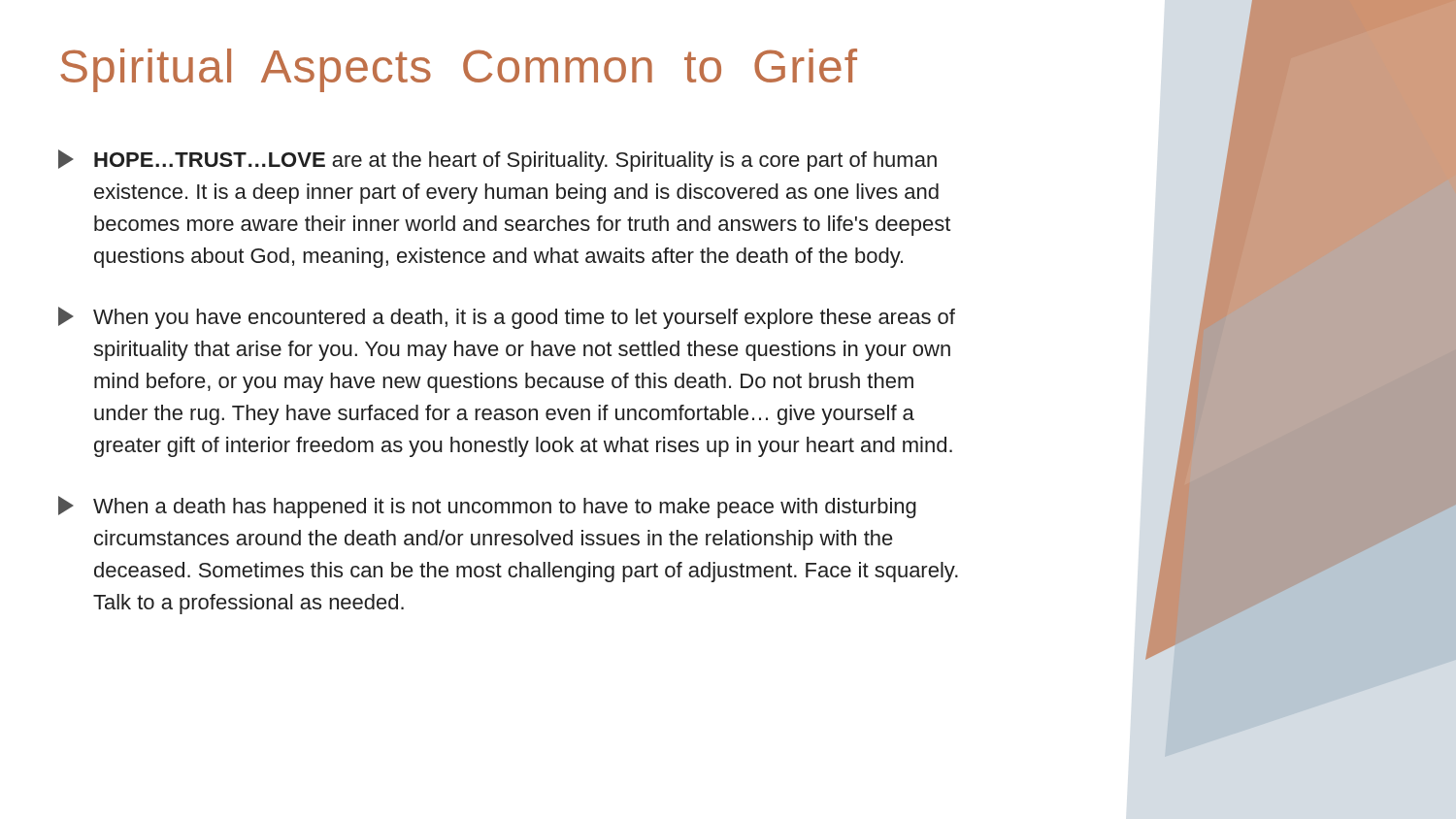This screenshot has height=819, width=1456.
Task: Point to the block beginning "When a death has"
Action: click(514, 554)
